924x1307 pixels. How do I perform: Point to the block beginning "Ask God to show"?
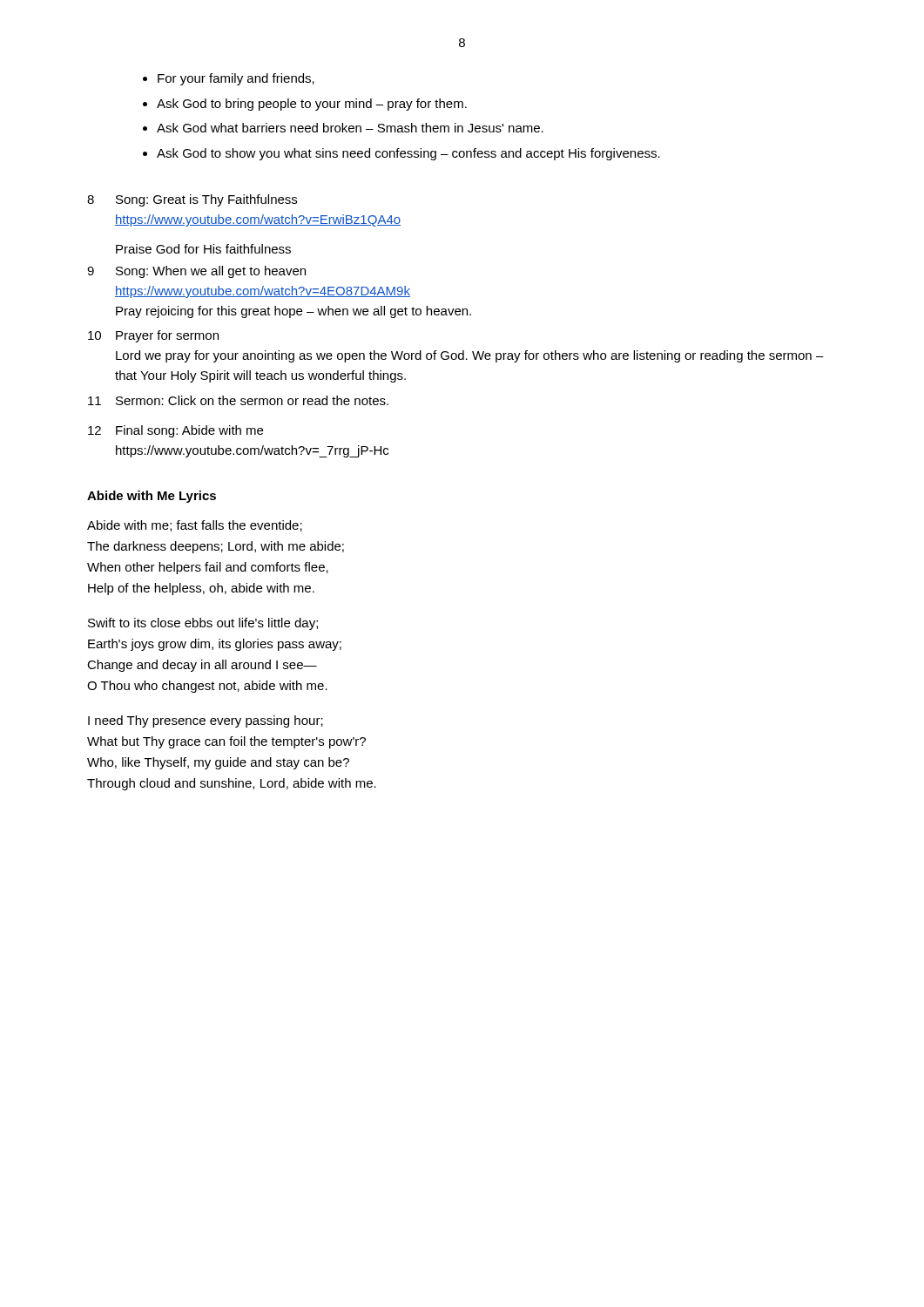[x=497, y=153]
